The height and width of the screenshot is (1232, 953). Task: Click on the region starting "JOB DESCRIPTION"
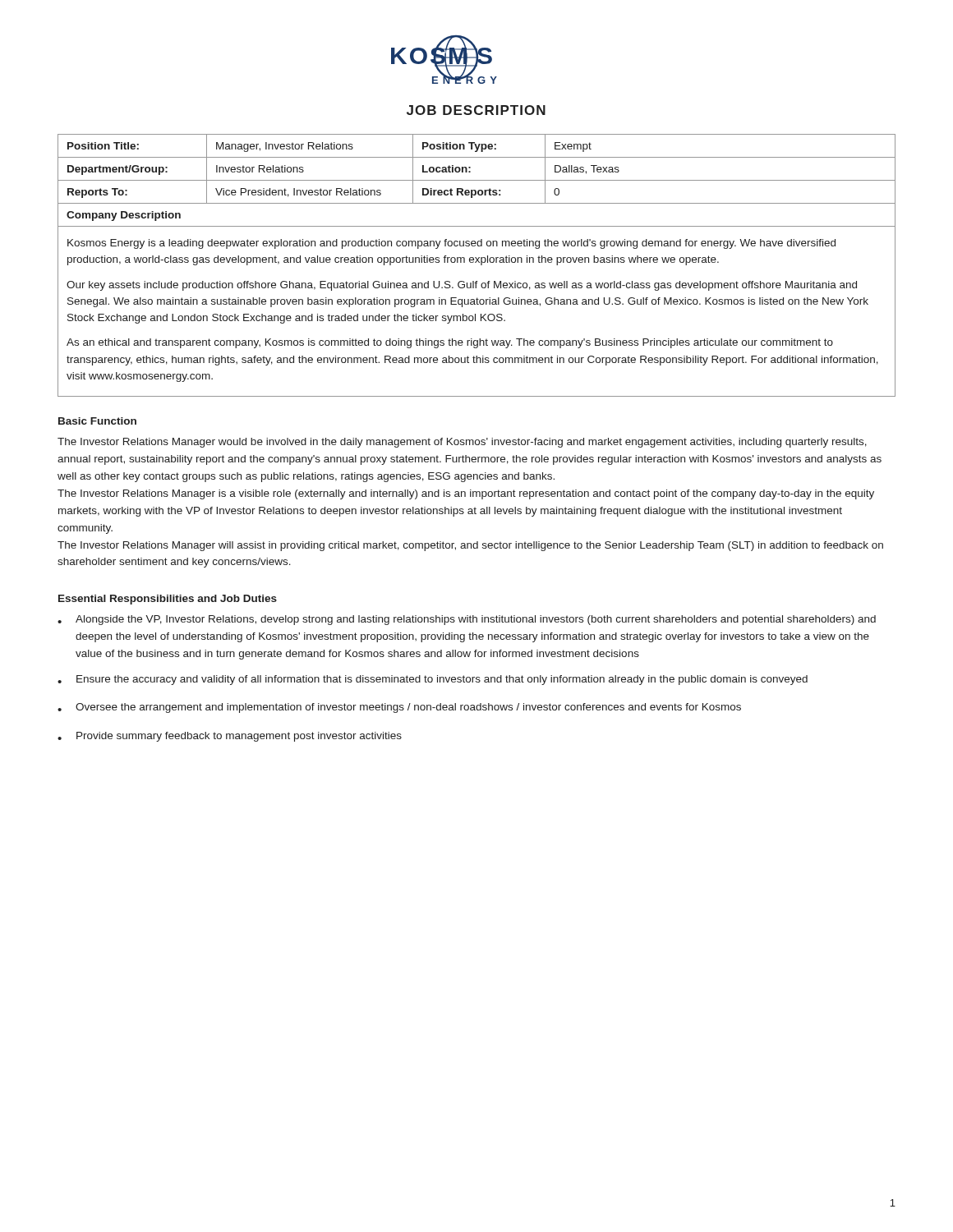pos(476,110)
